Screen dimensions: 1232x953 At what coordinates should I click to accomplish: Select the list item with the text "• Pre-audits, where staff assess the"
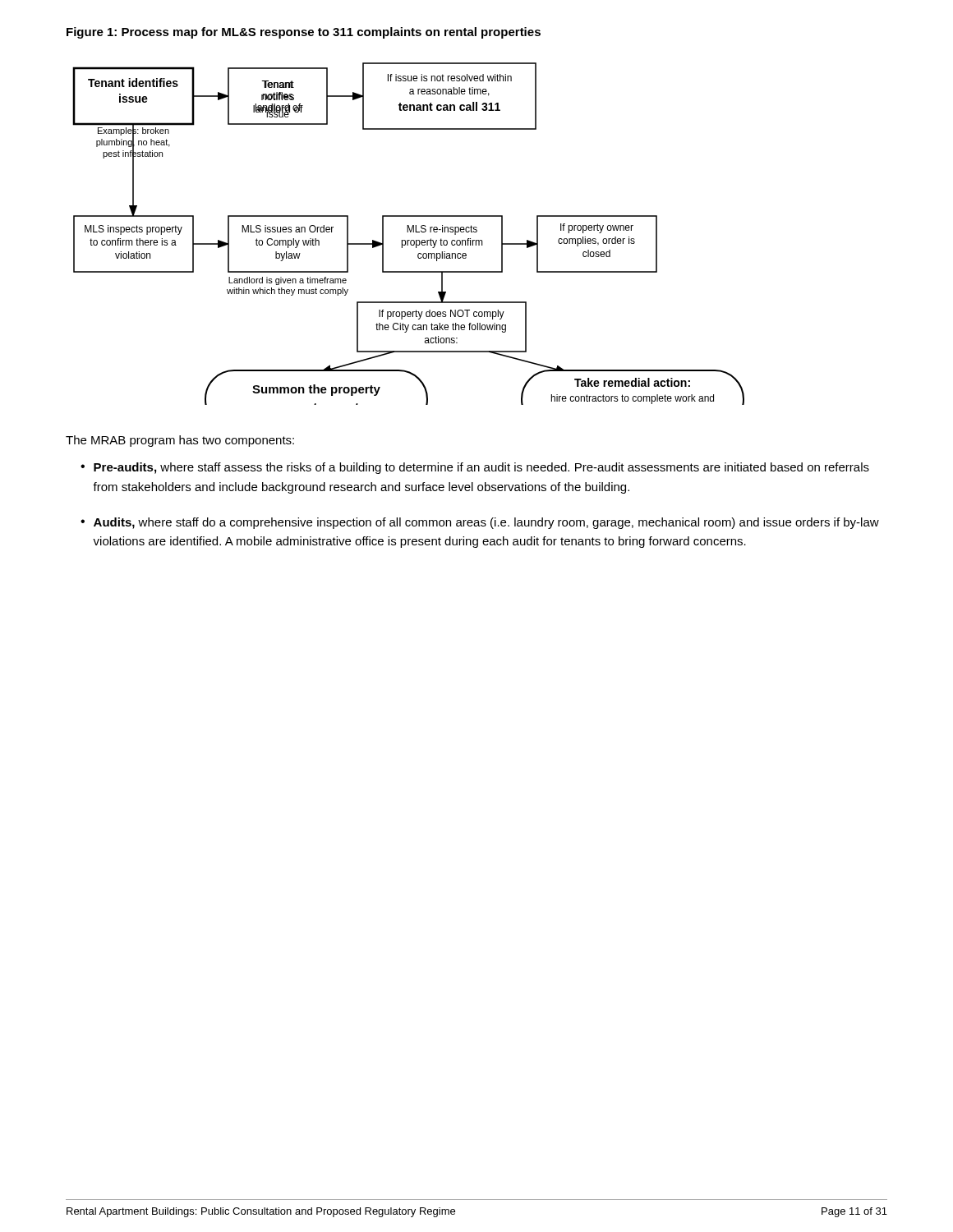[484, 477]
